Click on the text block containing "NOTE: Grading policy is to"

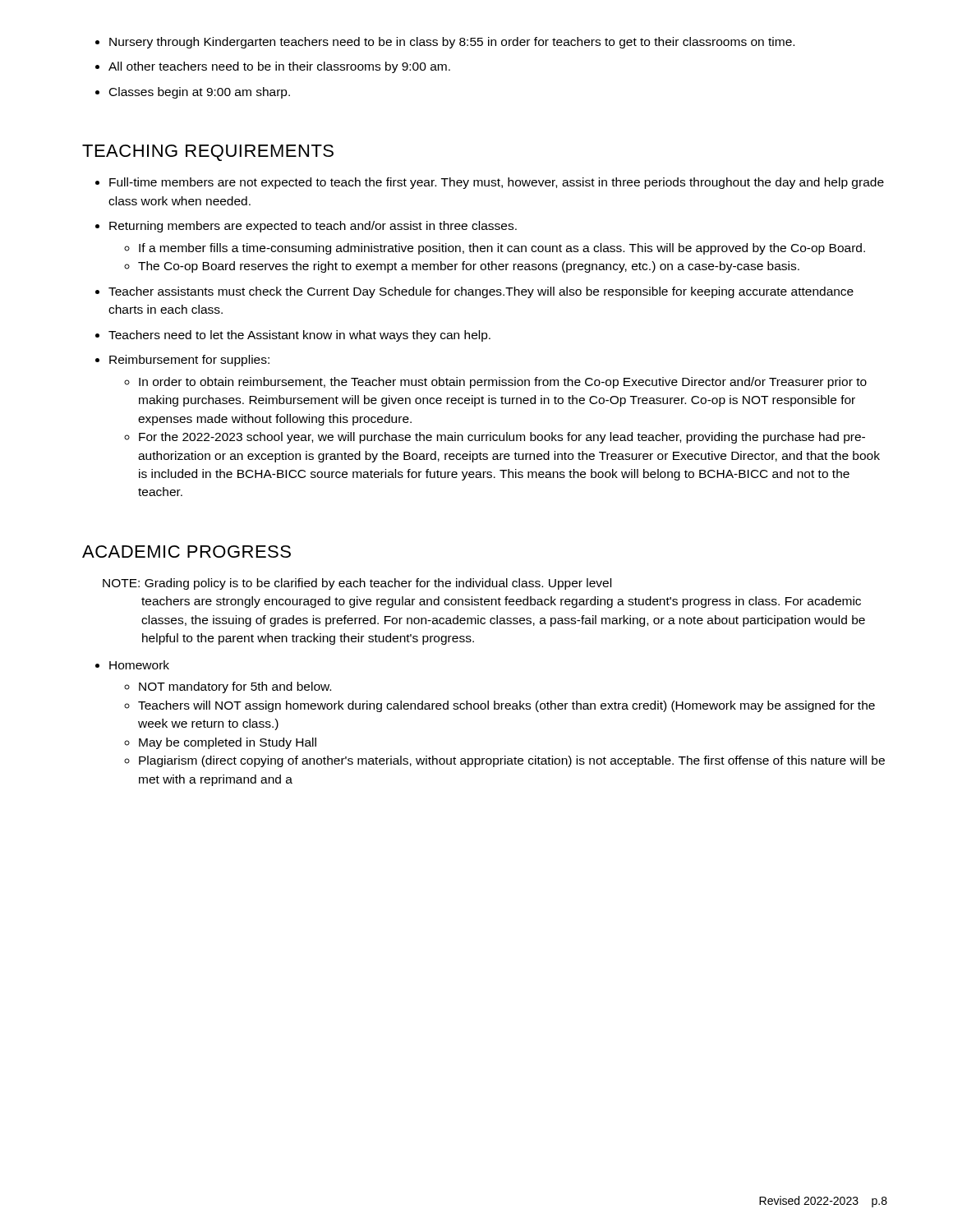495,611
